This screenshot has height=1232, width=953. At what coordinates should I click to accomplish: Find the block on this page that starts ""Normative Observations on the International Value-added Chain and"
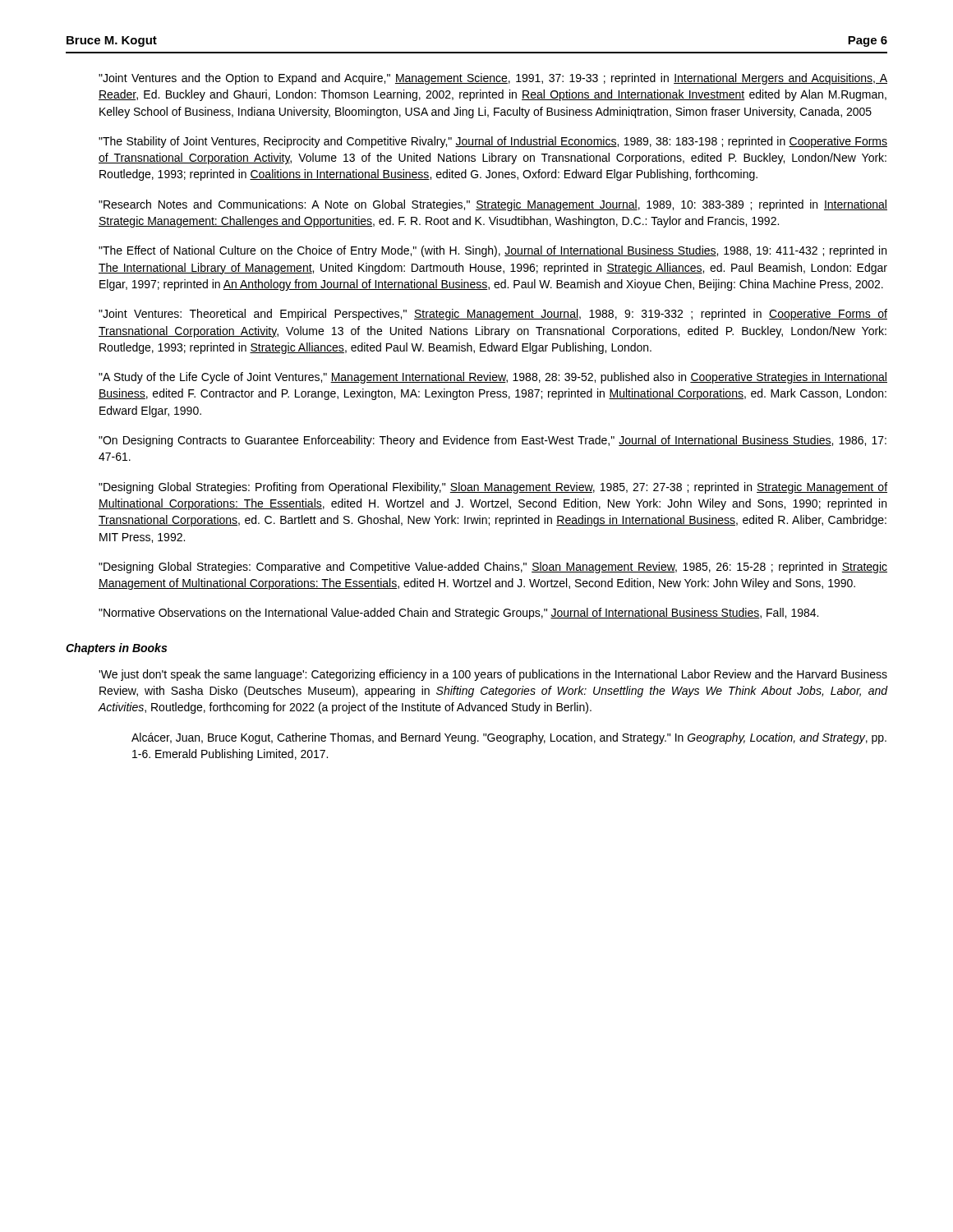pyautogui.click(x=459, y=613)
